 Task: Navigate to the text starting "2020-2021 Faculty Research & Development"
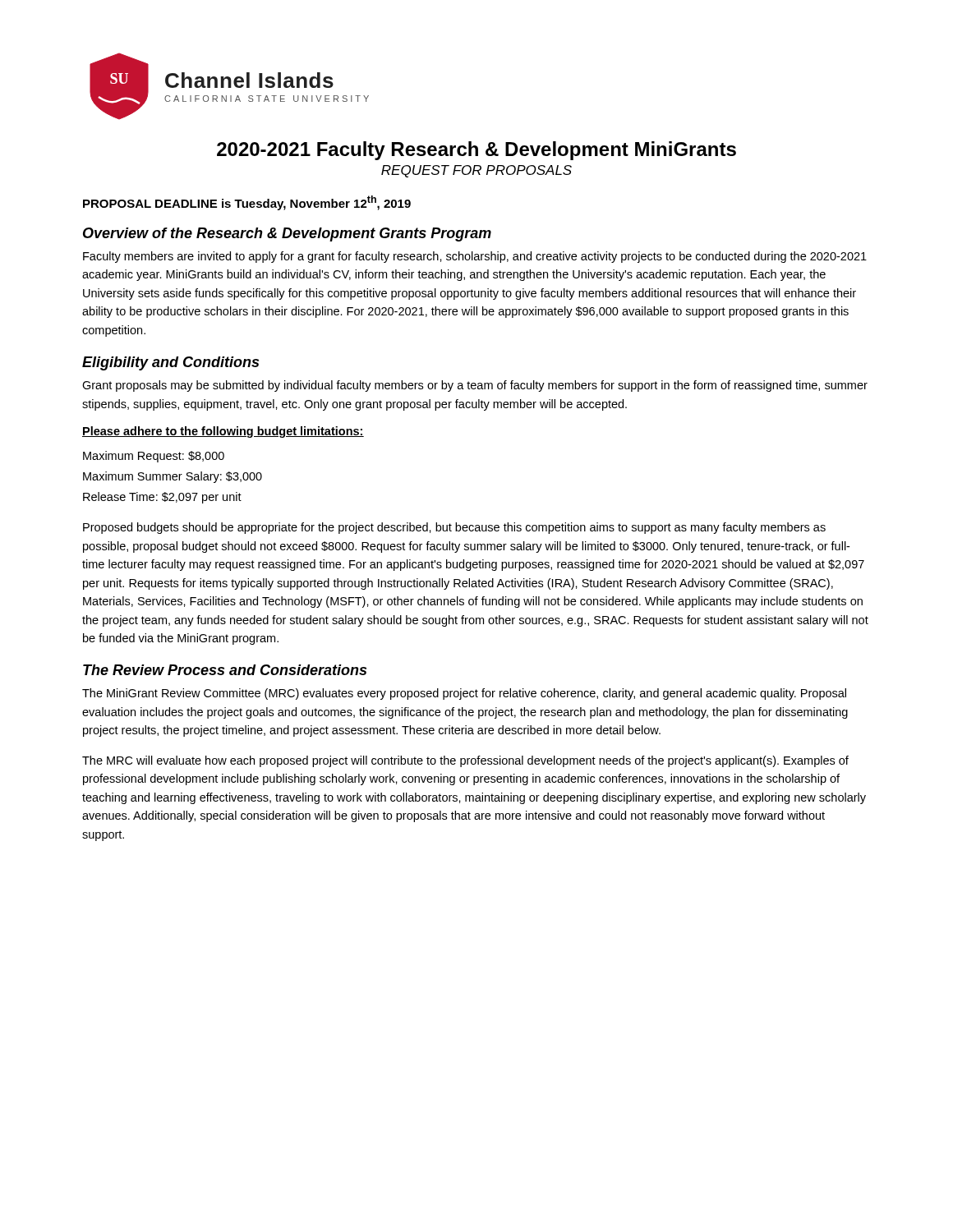[x=476, y=158]
